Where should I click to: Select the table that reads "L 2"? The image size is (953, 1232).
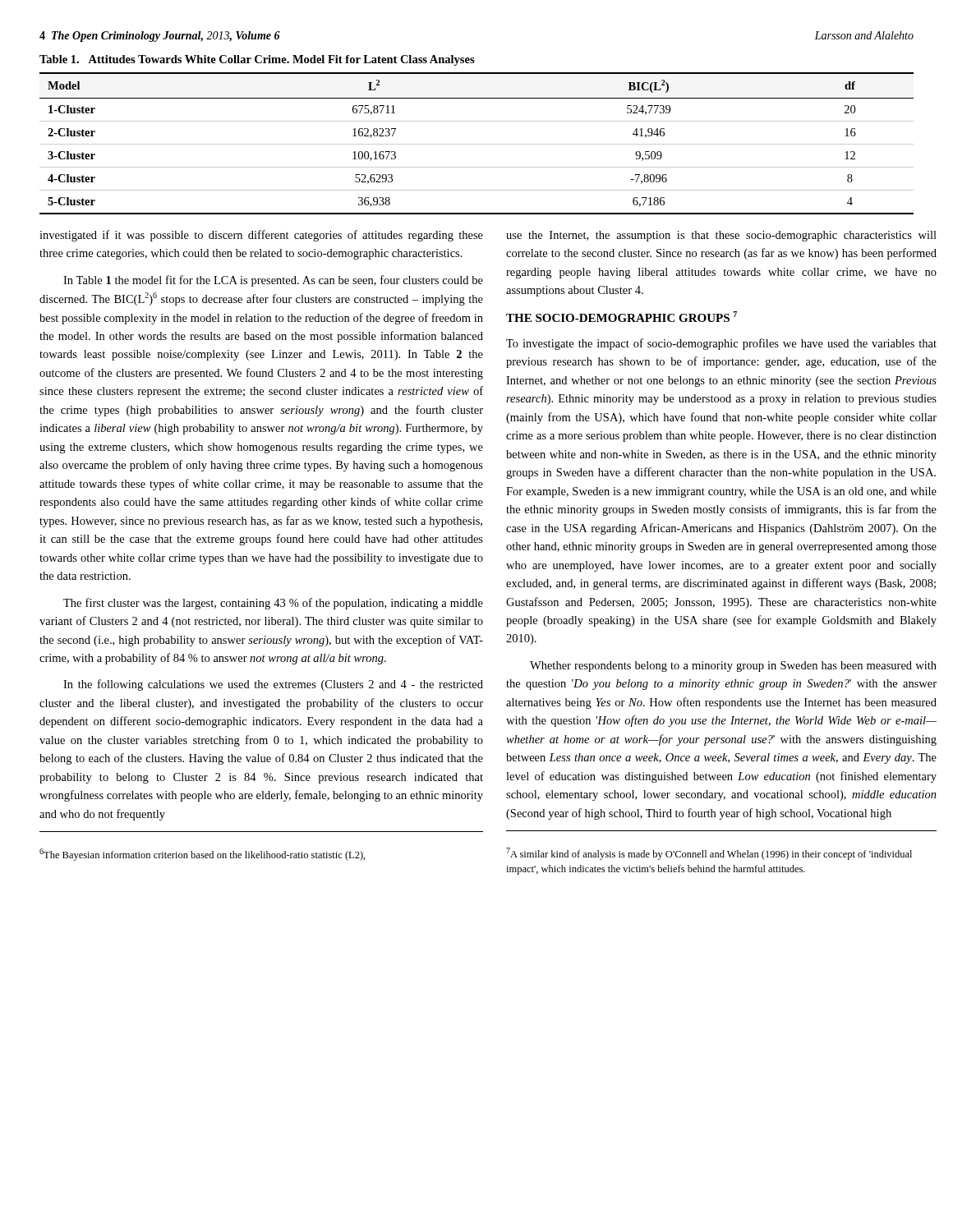pyautogui.click(x=476, y=143)
